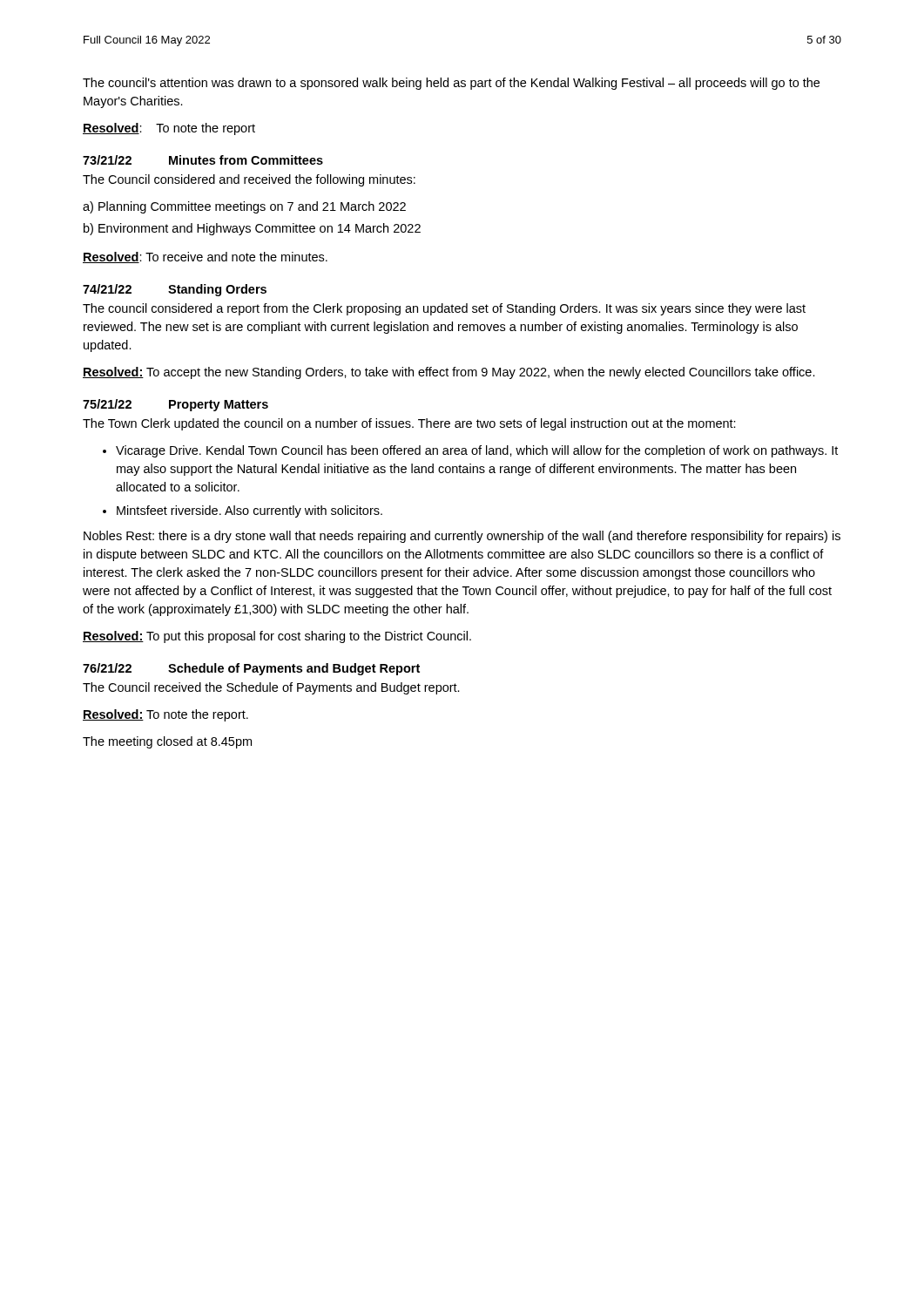Navigate to the element starting "The council considered a report from the"
The image size is (924, 1307).
(462, 327)
